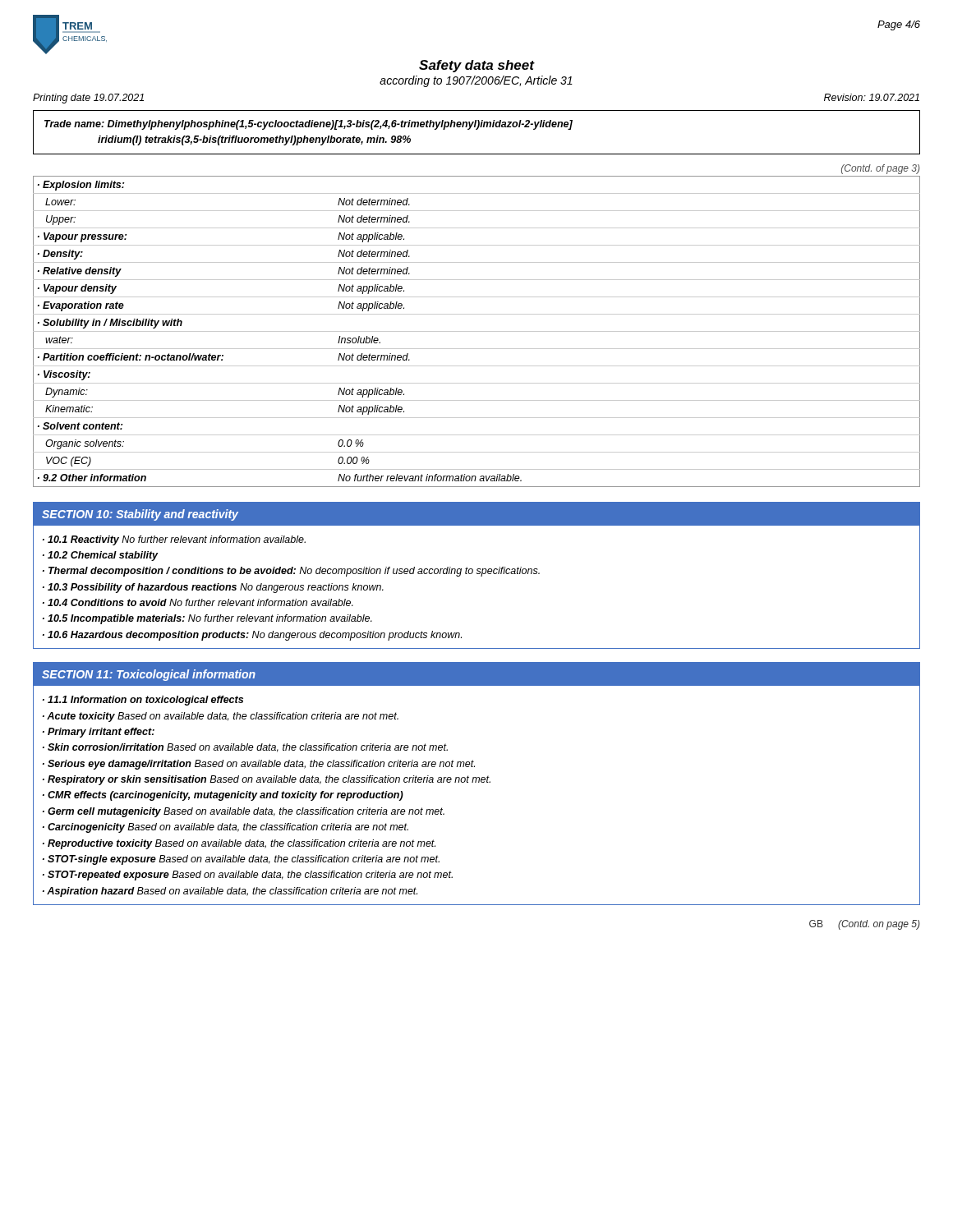Find the block starting "· 10.4 Conditions to"

198,603
